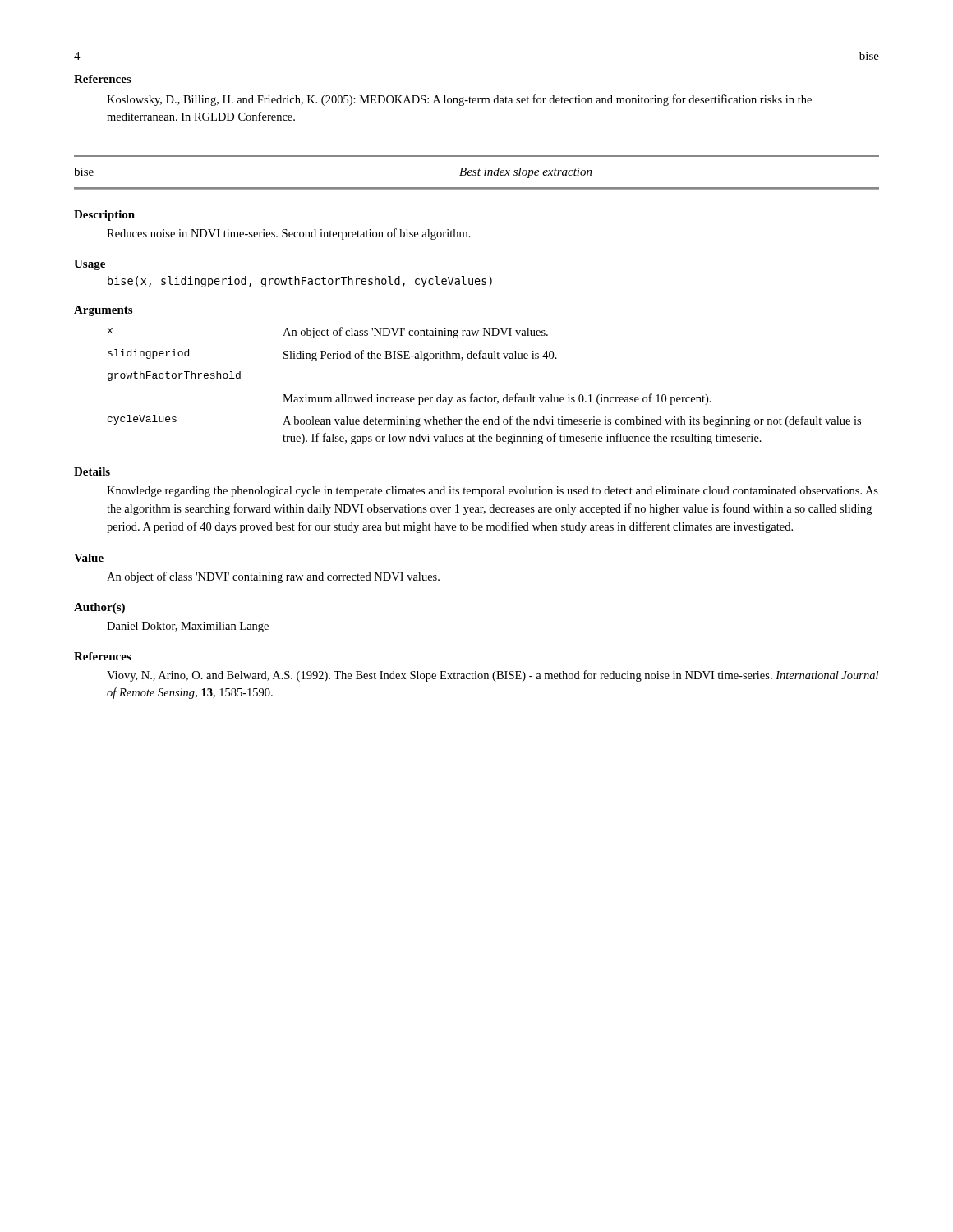
Task: Find the block on this page that starts "Koslowsky, D., Billing, H. and Friedrich, K. (2005):"
Action: coord(459,108)
